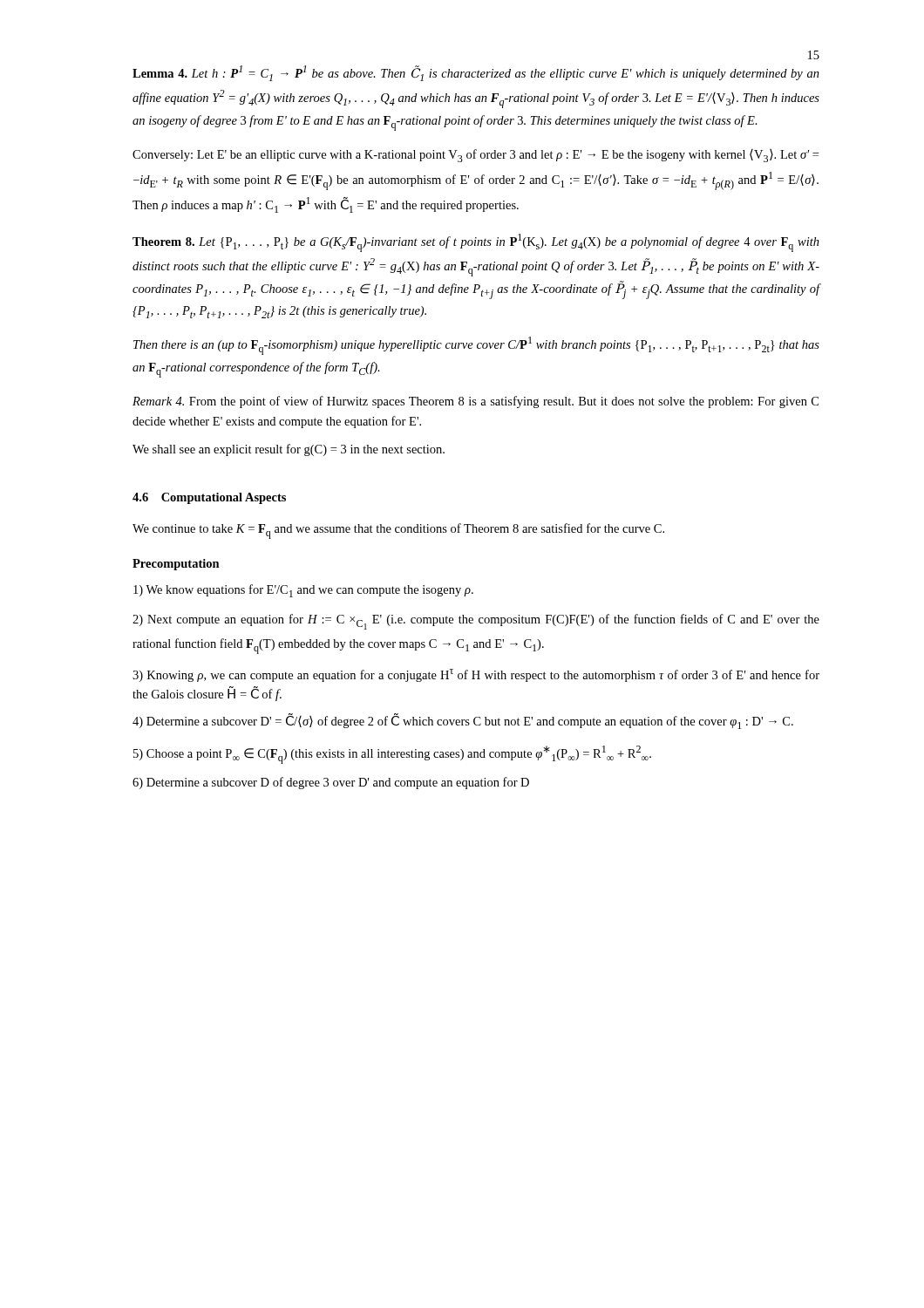Image resolution: width=924 pixels, height=1308 pixels.
Task: Select the list item that says "3) Knowing ρ, we can"
Action: point(476,683)
